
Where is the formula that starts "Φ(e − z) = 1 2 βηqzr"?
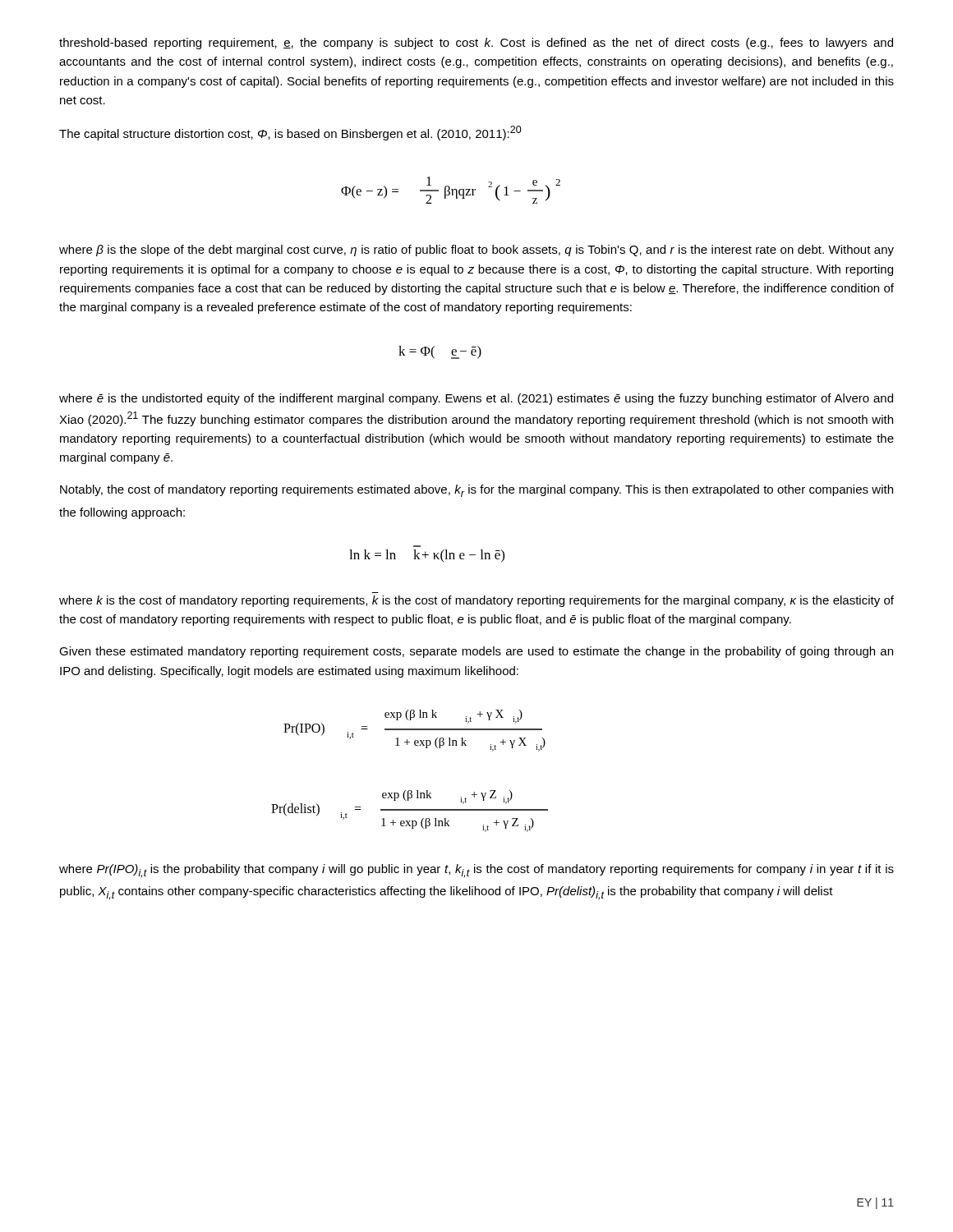tap(476, 190)
